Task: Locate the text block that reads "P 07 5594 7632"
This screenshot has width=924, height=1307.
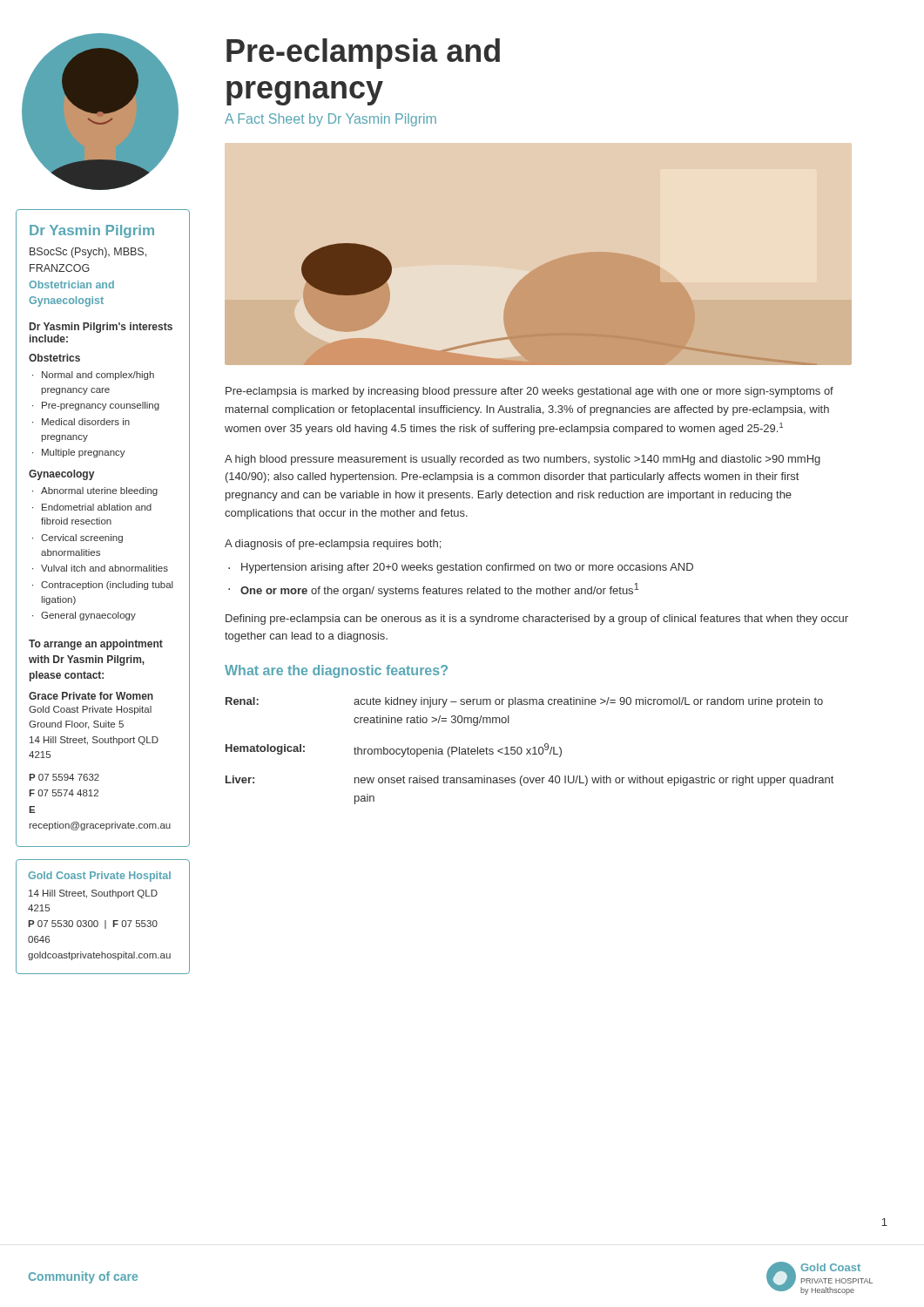Action: pyautogui.click(x=103, y=802)
